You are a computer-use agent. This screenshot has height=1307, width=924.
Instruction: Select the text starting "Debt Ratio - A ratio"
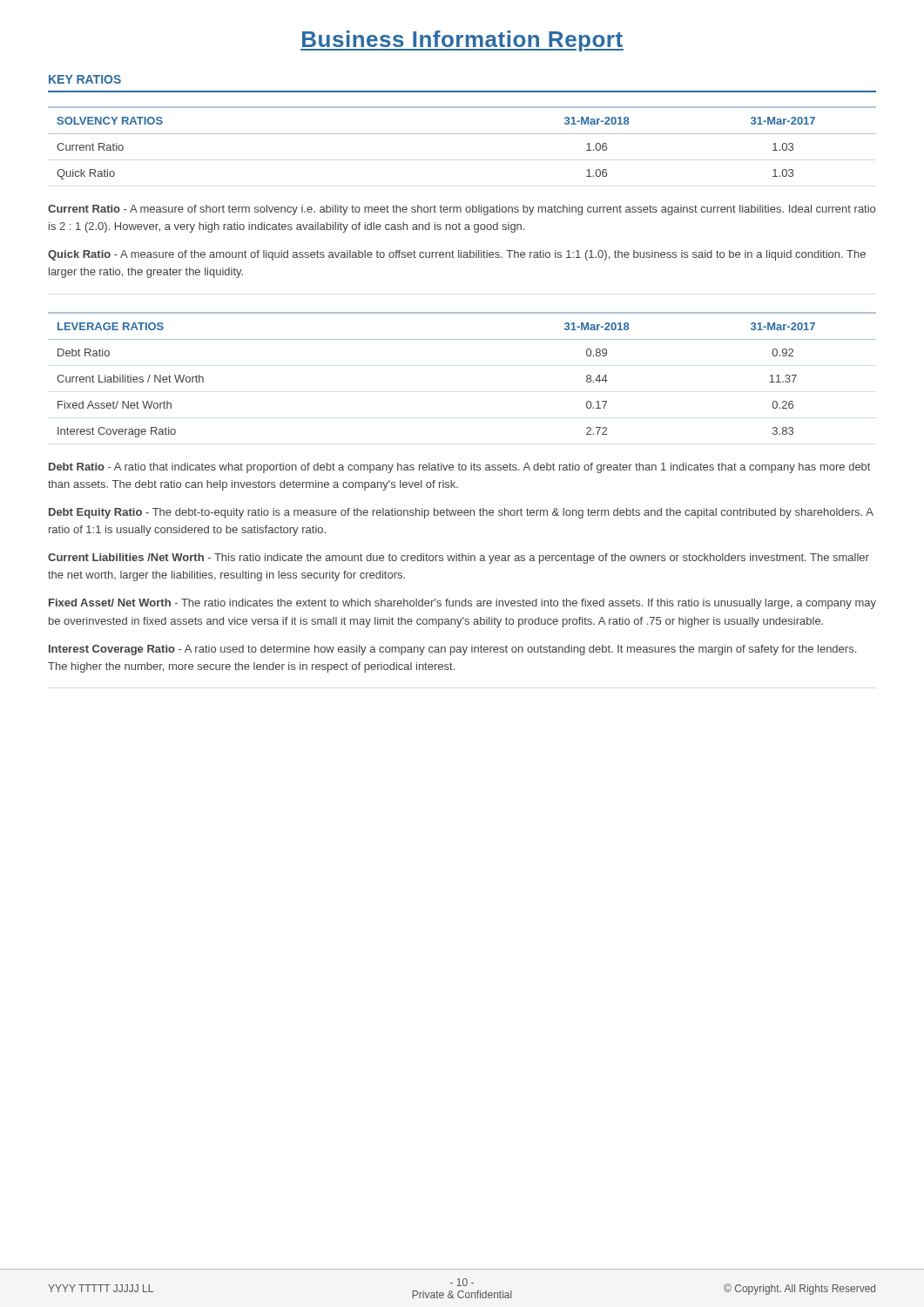click(x=459, y=475)
